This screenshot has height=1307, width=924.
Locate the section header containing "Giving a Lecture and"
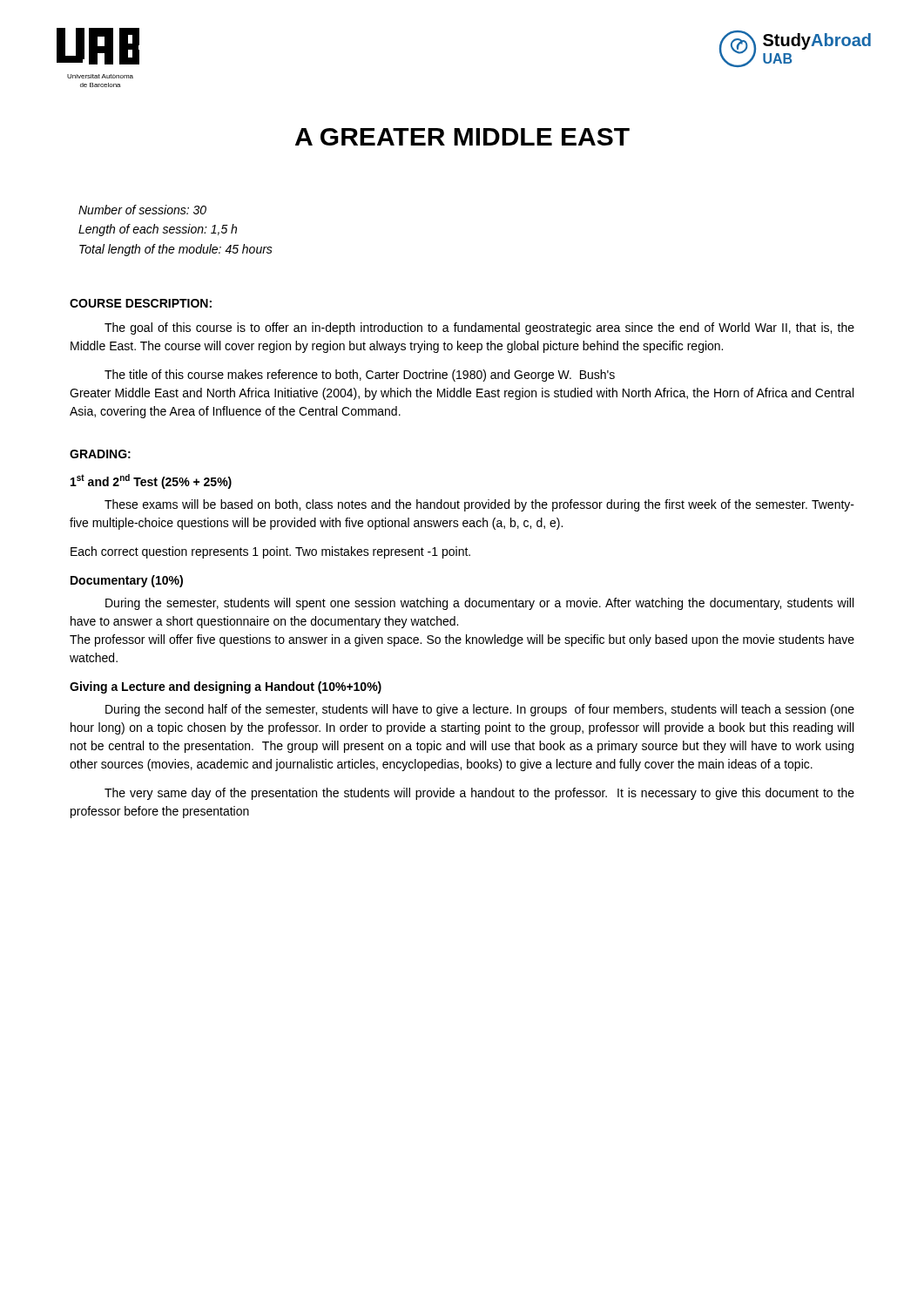tap(226, 686)
